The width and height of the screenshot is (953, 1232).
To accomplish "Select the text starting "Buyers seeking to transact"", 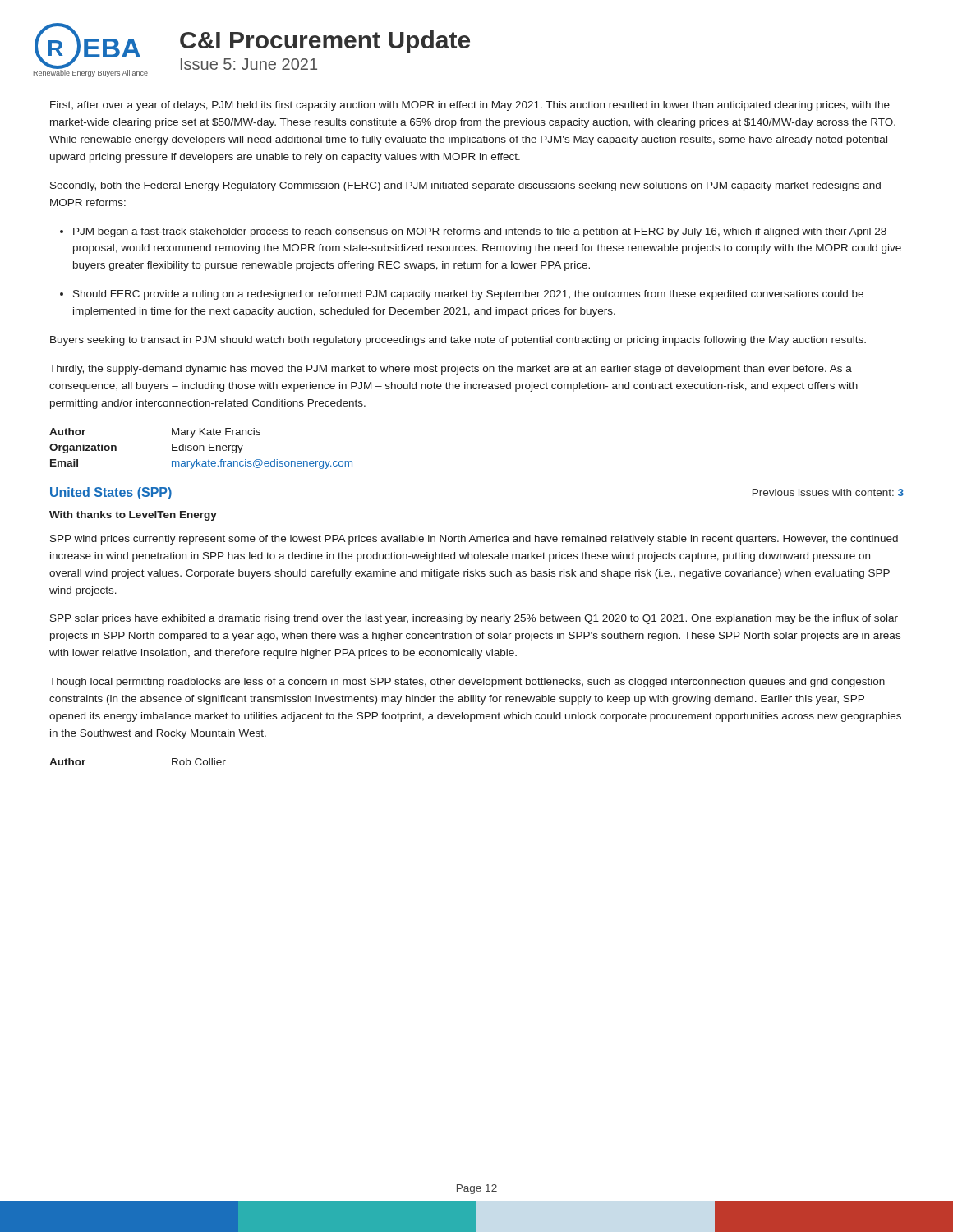I will point(476,341).
